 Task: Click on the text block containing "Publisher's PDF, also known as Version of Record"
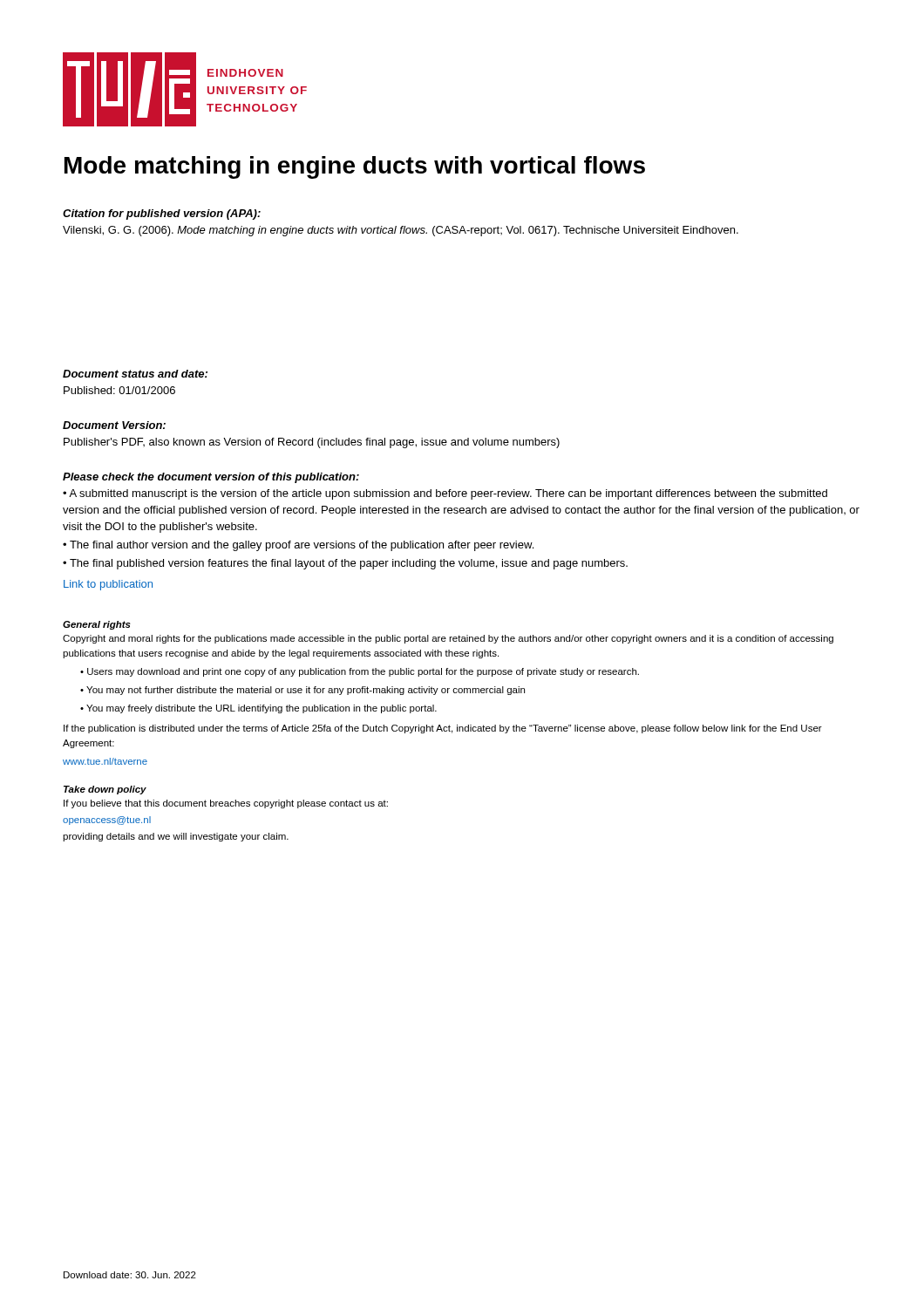coord(311,442)
